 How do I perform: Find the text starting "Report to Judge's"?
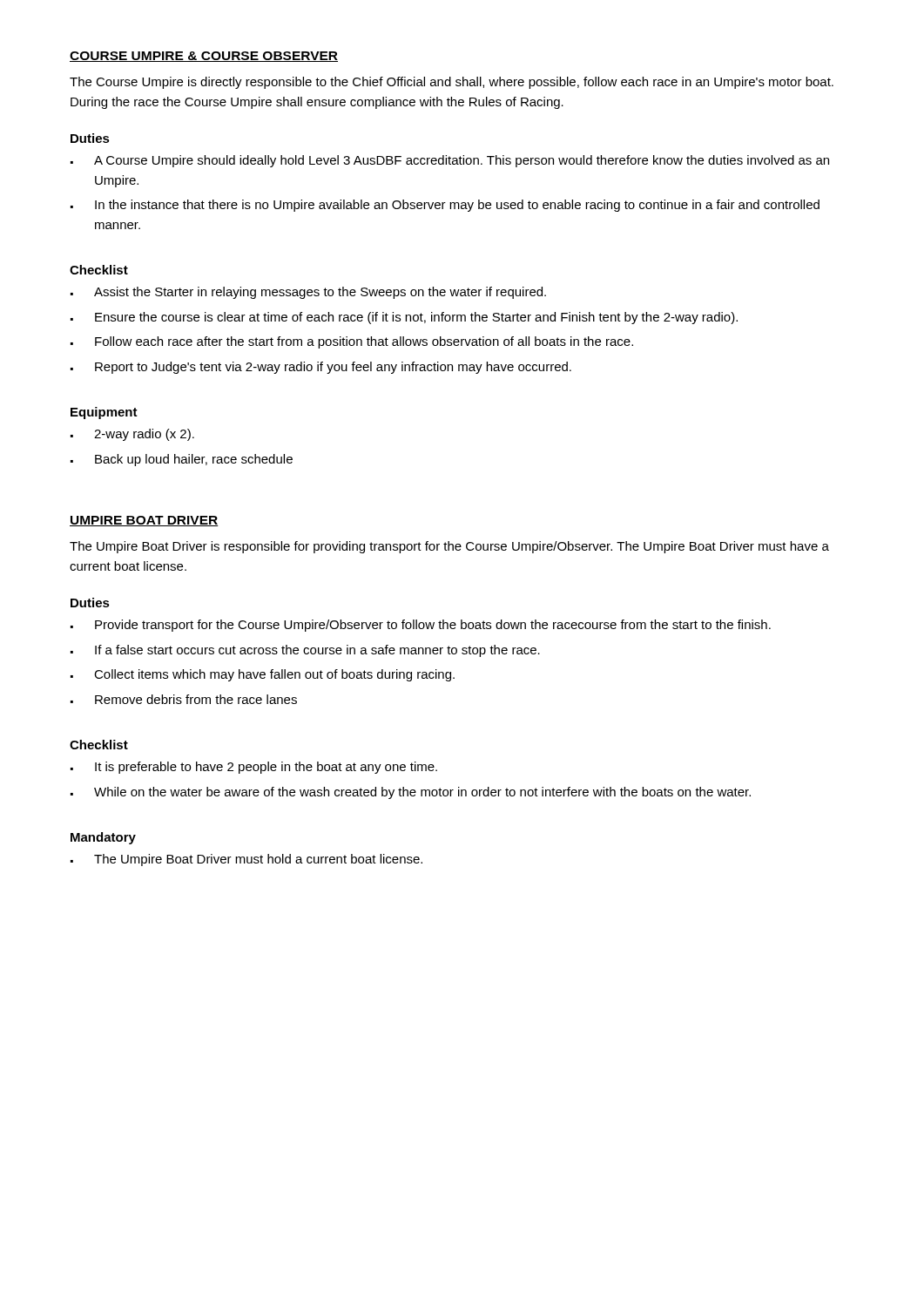pos(462,367)
